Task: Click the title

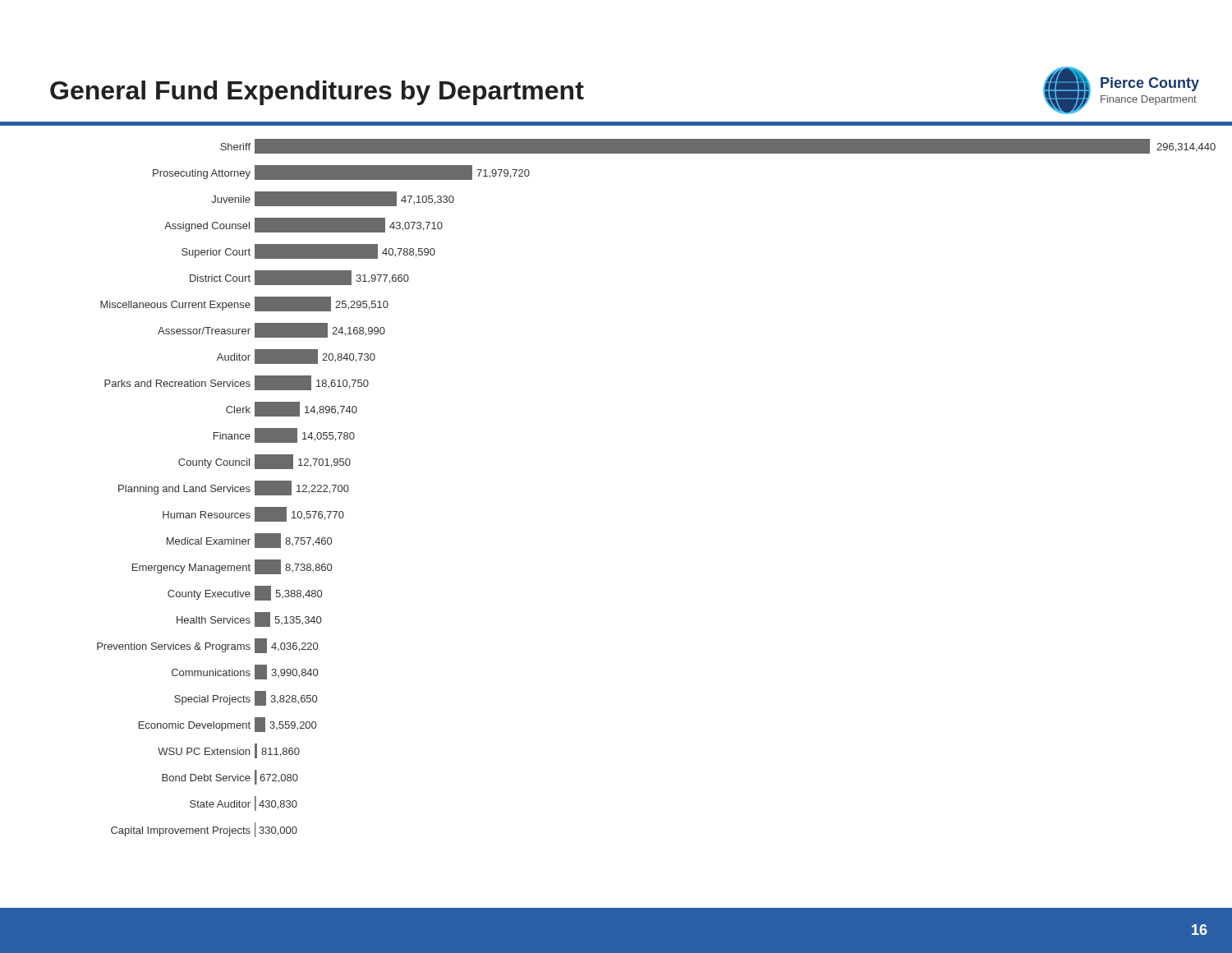Action: (317, 90)
